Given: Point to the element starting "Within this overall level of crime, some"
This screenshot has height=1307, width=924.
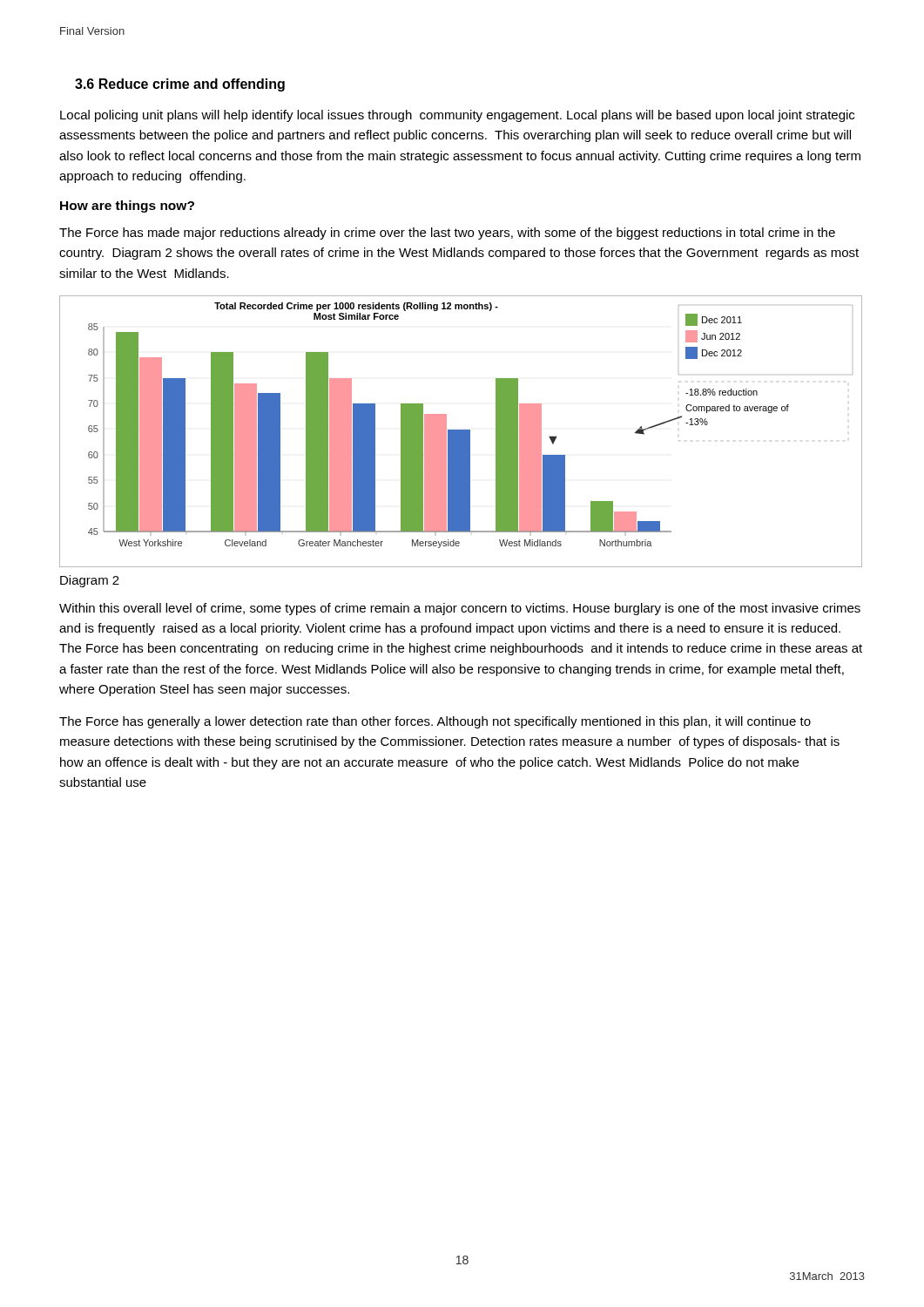Looking at the screenshot, I should pos(461,648).
